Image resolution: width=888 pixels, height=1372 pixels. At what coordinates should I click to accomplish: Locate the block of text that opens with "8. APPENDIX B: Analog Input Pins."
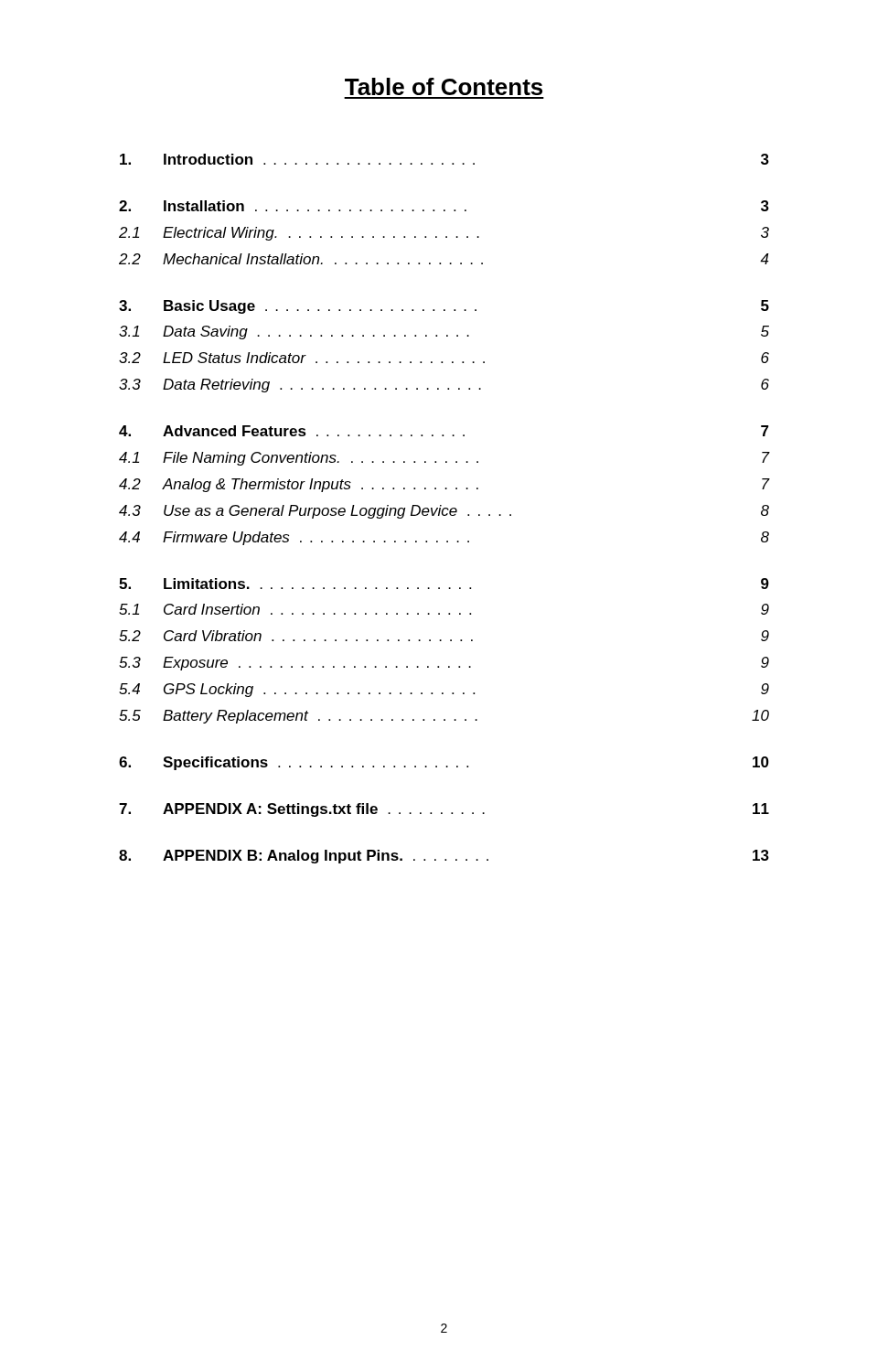(x=444, y=856)
